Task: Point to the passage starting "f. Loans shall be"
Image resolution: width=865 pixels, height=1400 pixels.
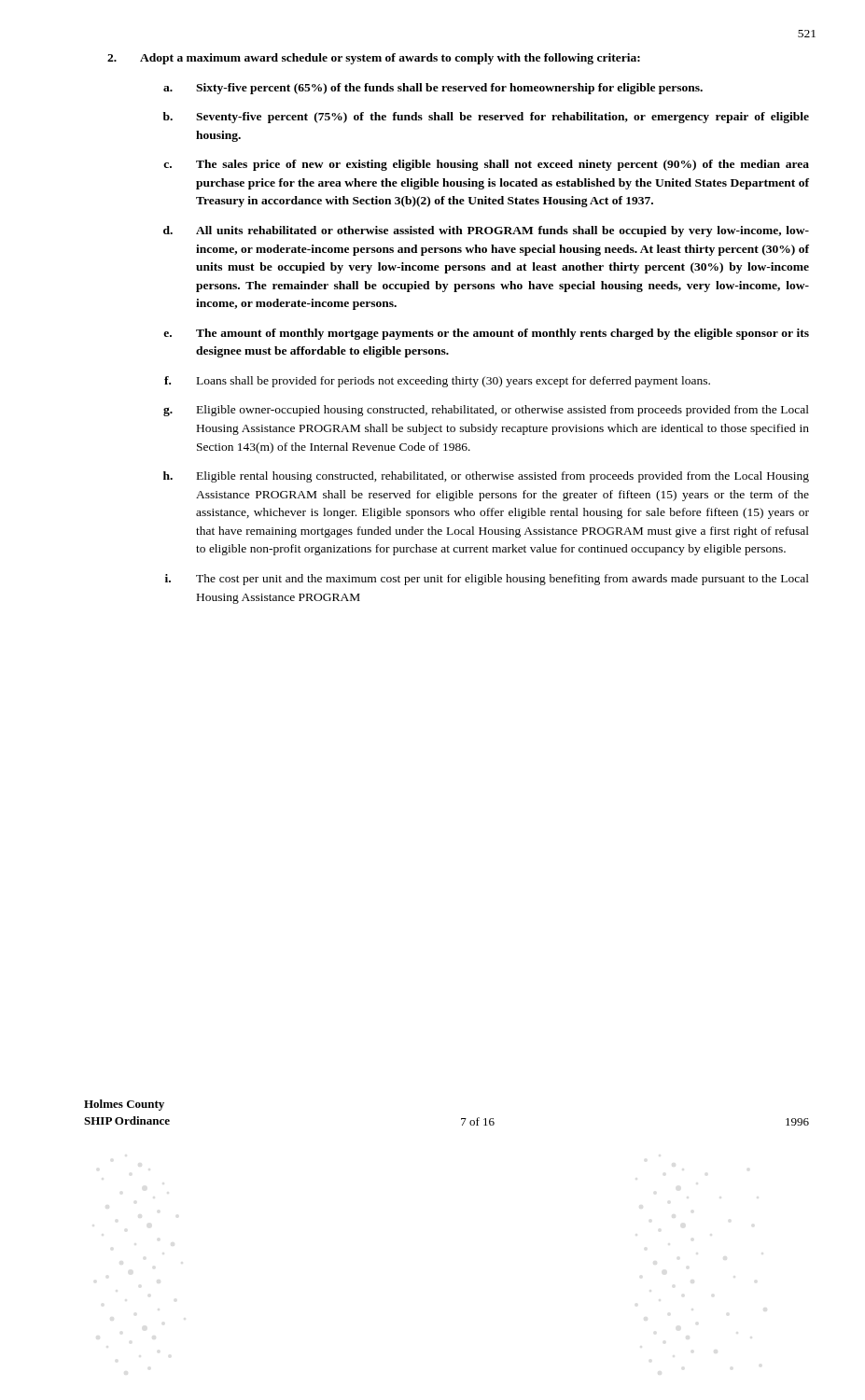Action: pyautogui.click(x=474, y=380)
